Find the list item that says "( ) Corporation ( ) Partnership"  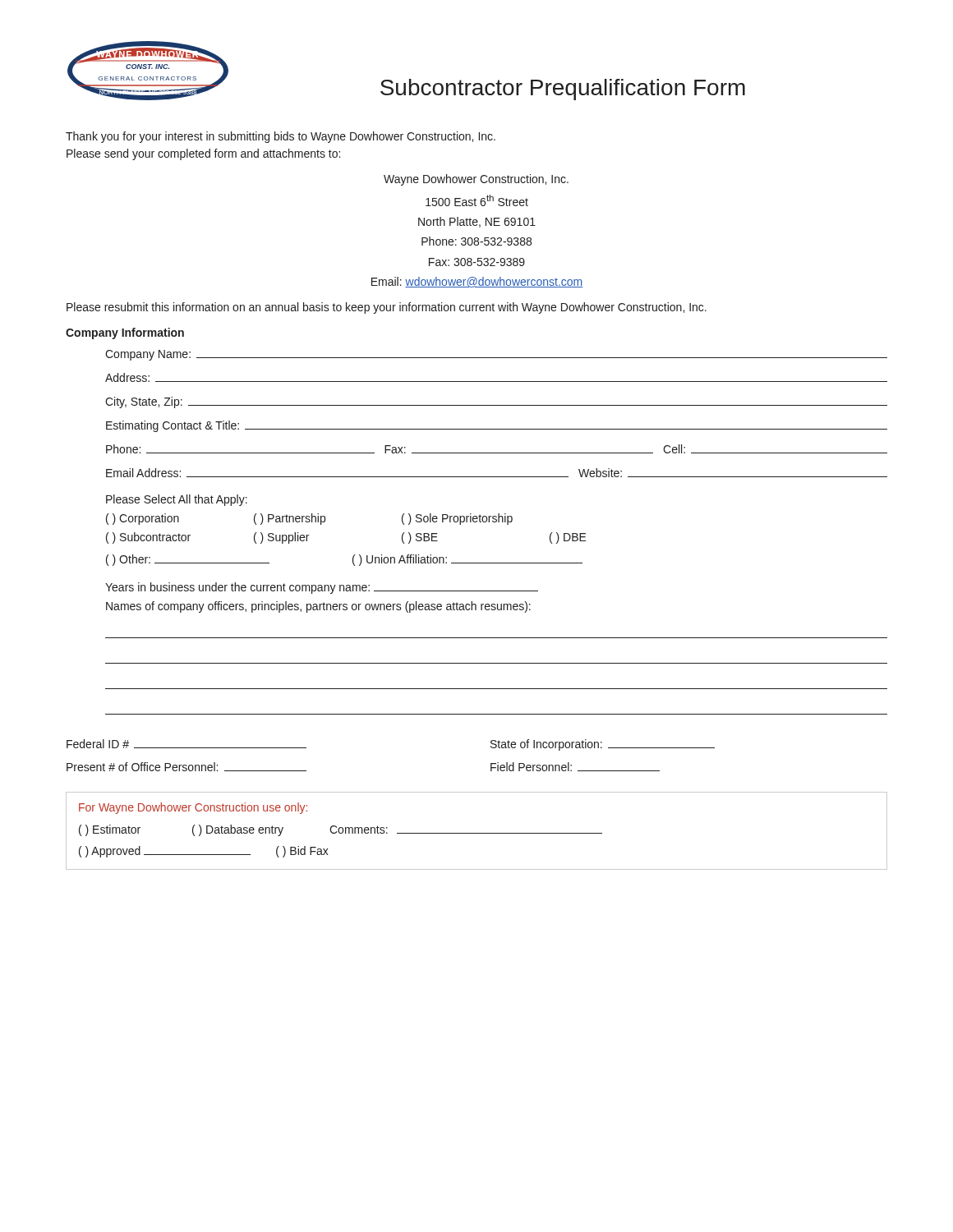coord(327,518)
